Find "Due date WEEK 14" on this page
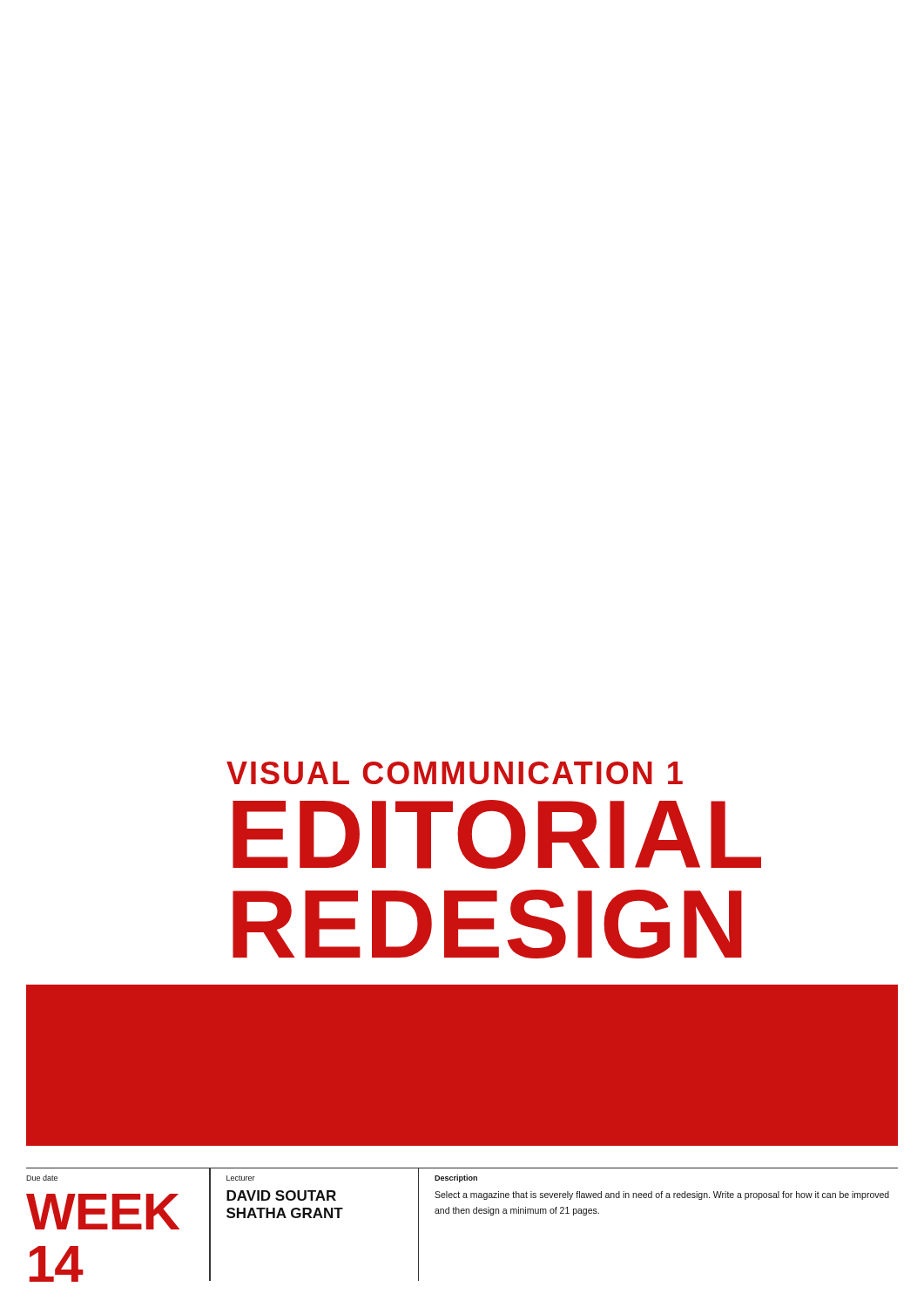The image size is (924, 1307). pos(118,1232)
